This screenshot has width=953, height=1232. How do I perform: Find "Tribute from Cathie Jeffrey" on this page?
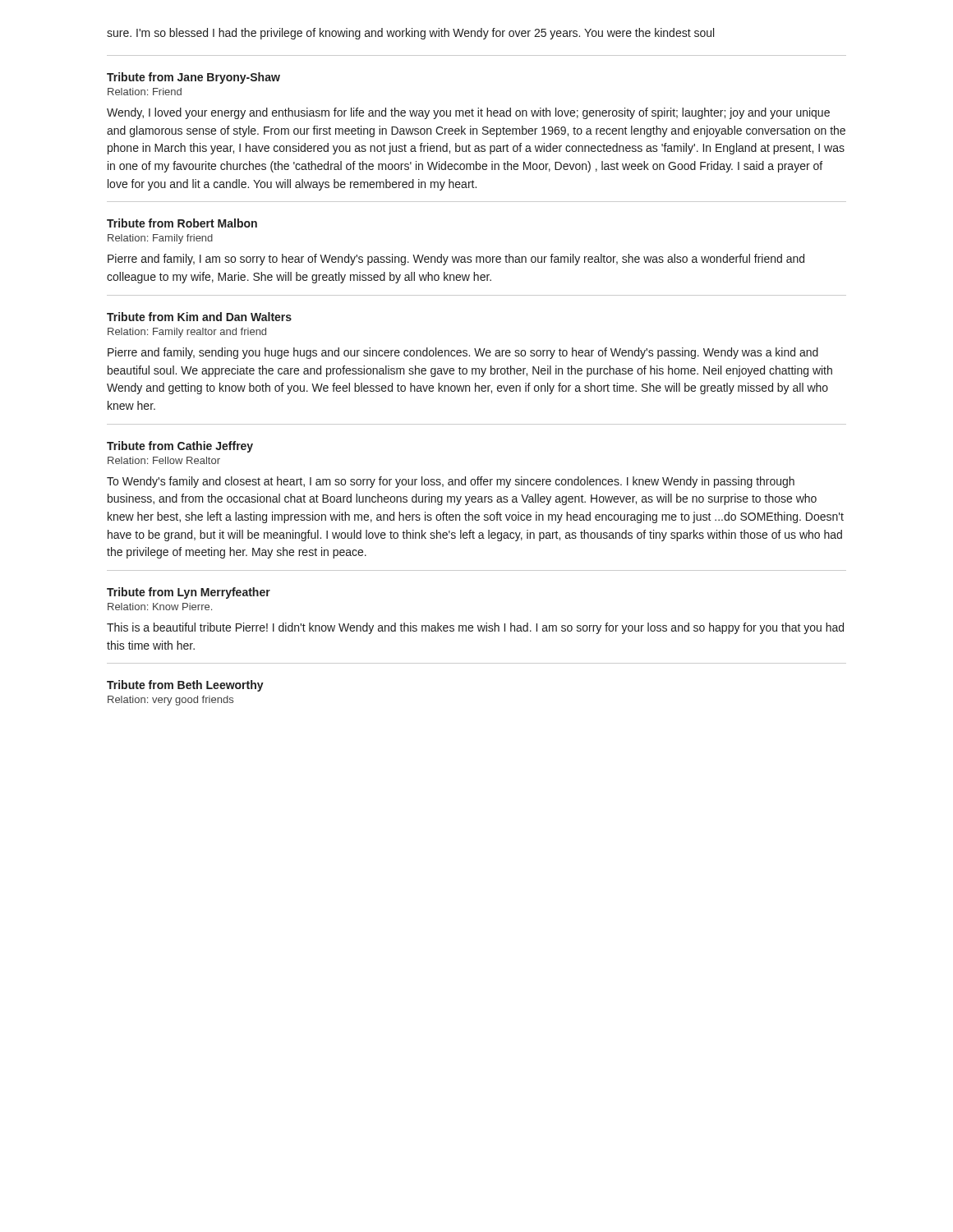(x=180, y=446)
